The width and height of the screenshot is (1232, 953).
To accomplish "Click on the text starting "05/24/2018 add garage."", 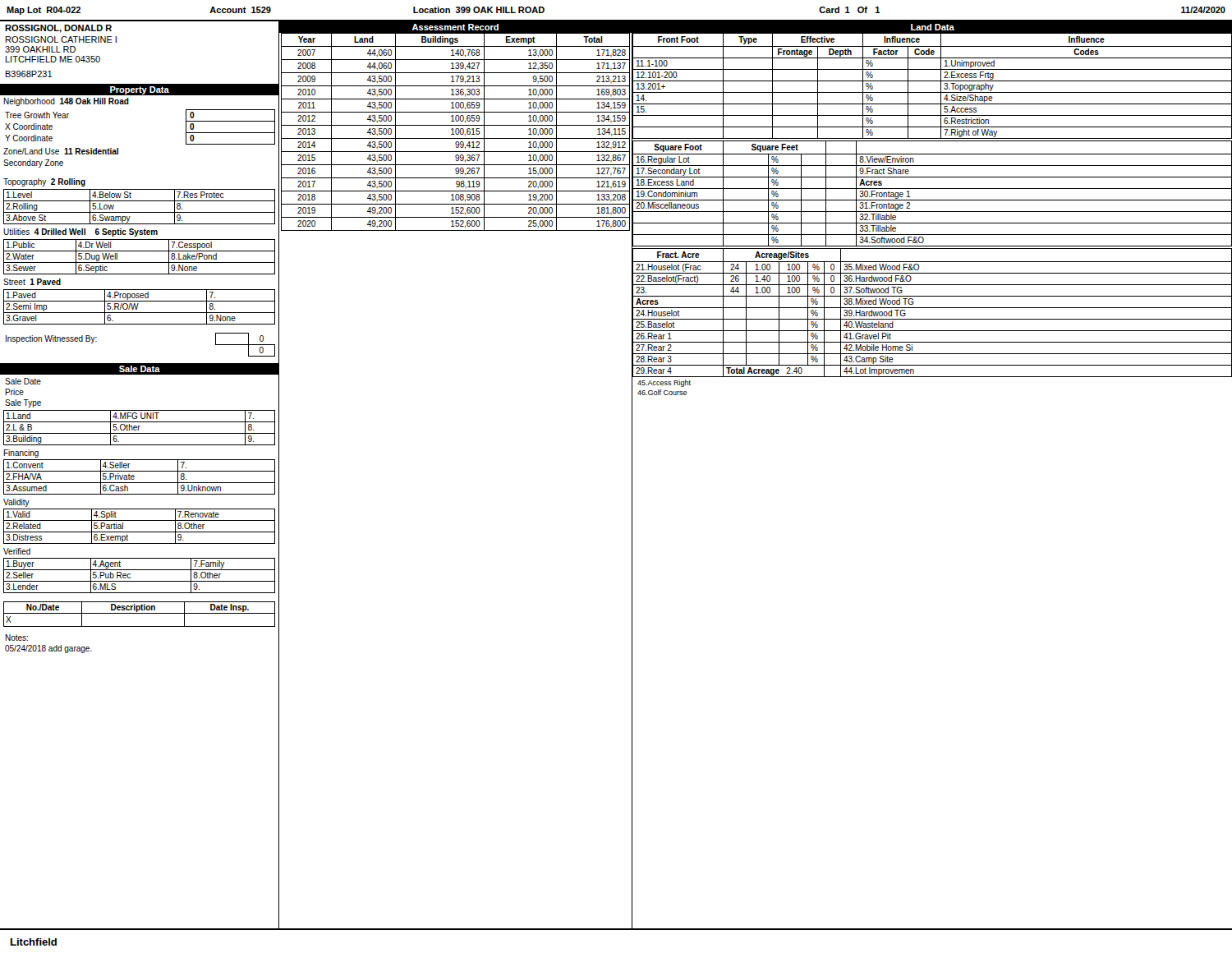I will (49, 648).
